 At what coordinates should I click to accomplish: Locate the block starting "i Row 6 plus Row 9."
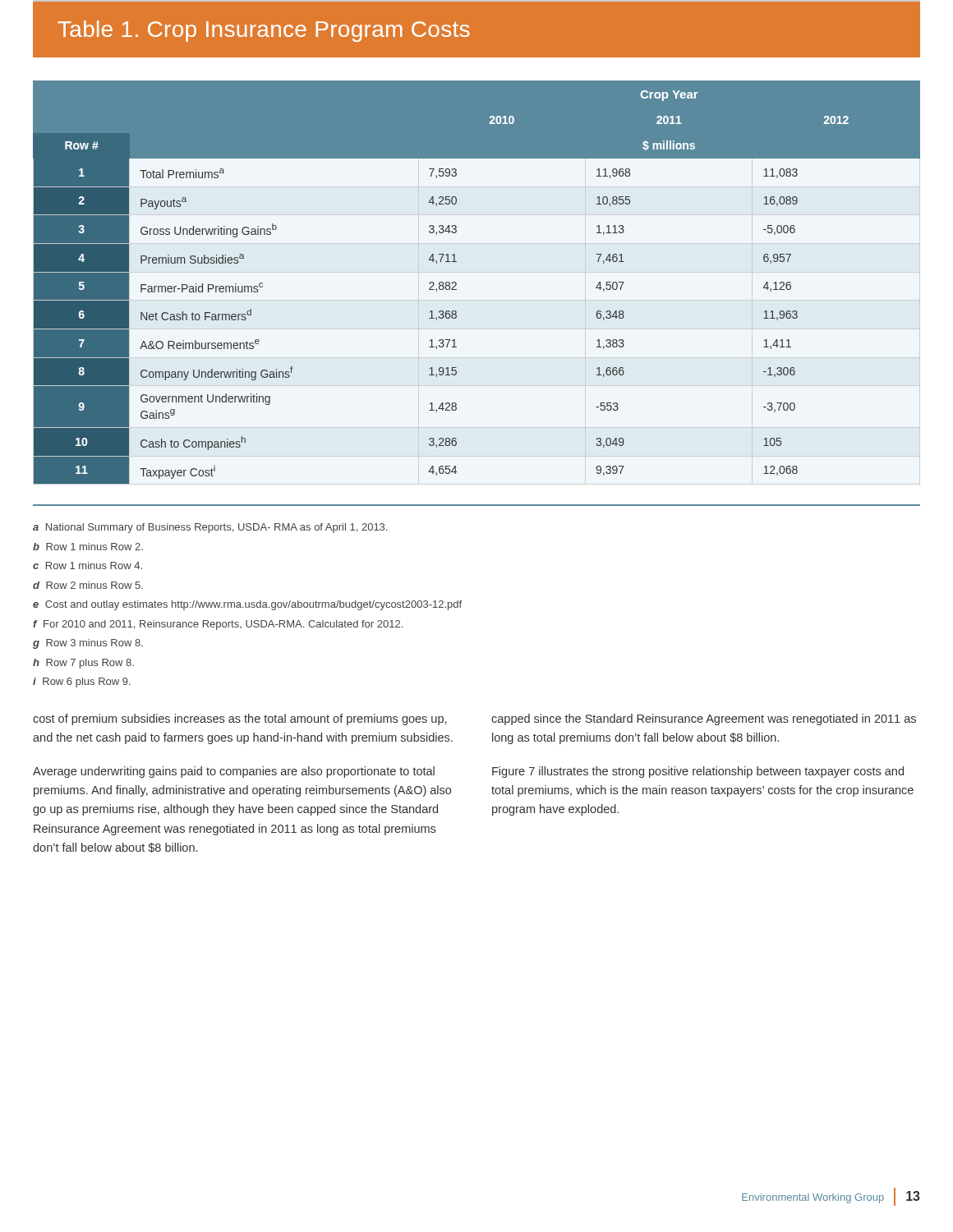pyautogui.click(x=82, y=681)
